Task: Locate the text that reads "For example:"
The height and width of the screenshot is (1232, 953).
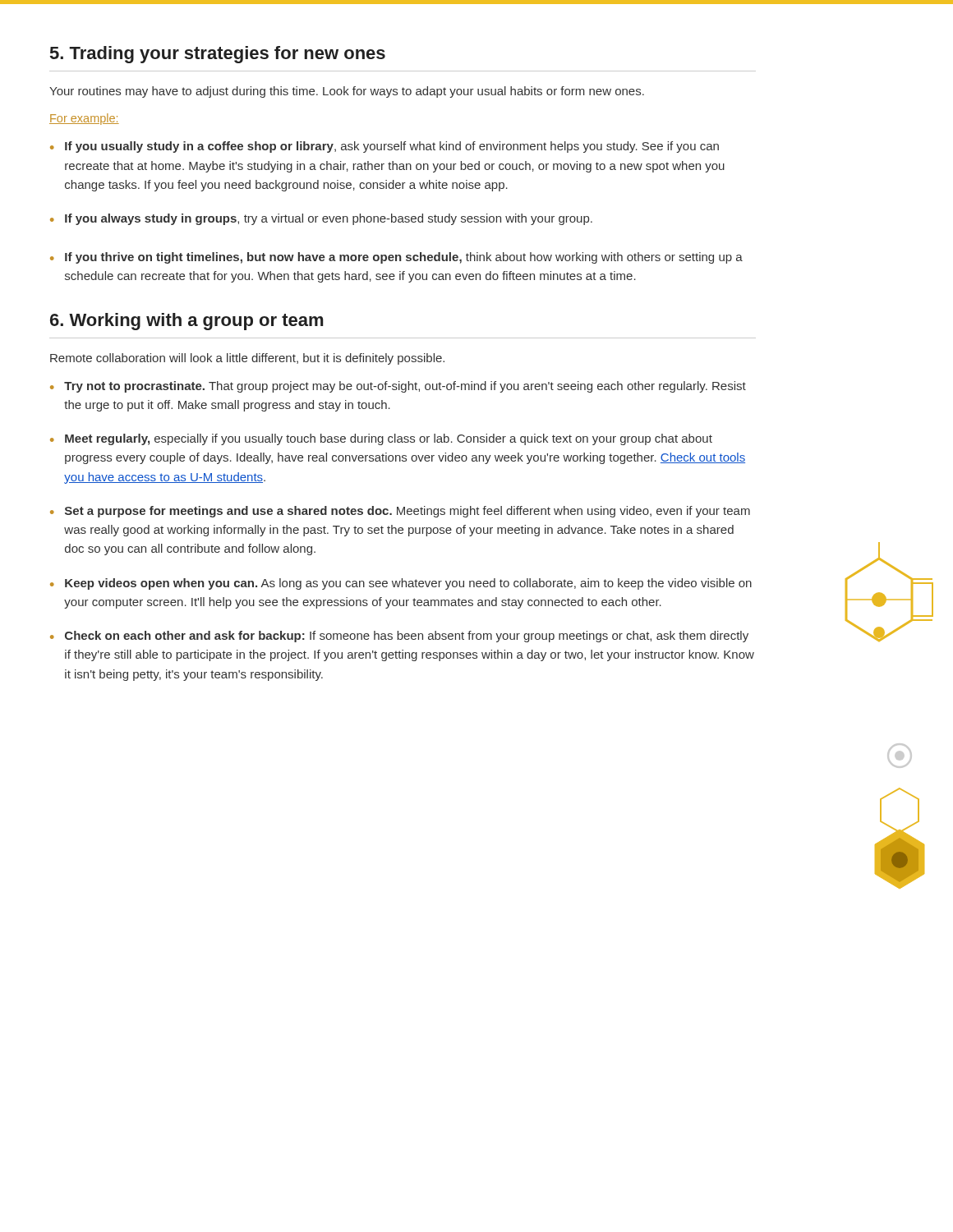Action: tap(84, 118)
